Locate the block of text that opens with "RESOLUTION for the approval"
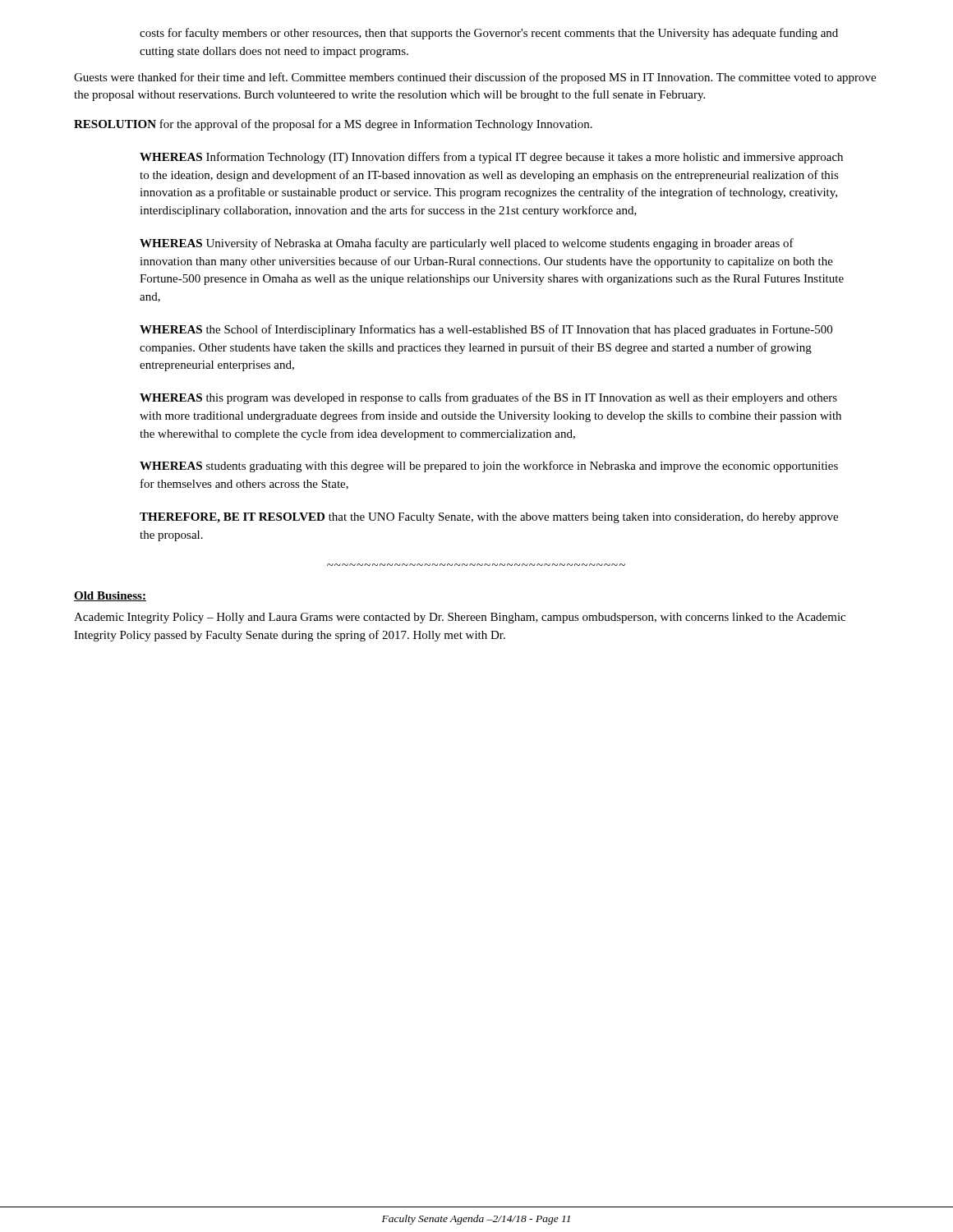Viewport: 953px width, 1232px height. pyautogui.click(x=476, y=125)
